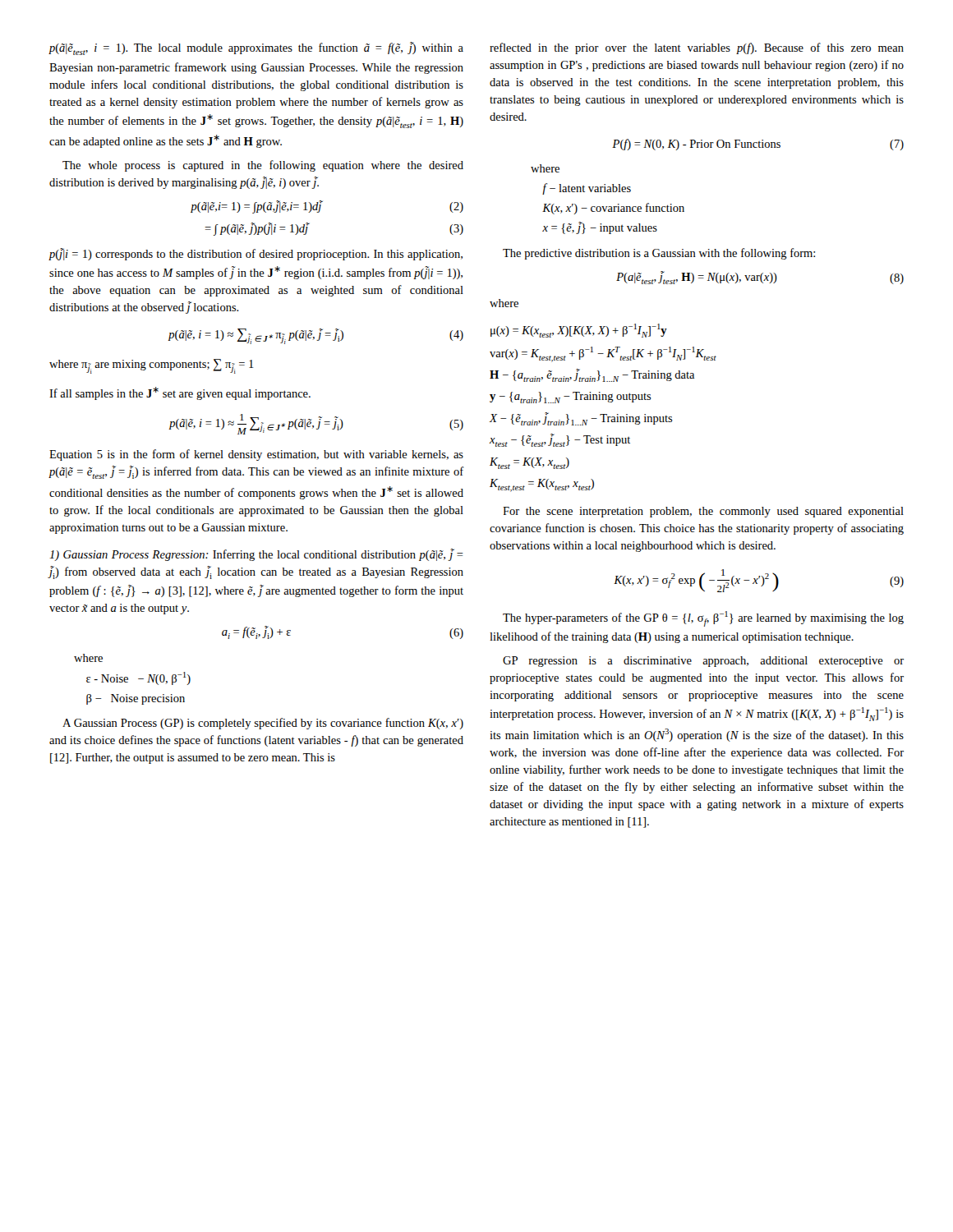Select the region starting "where ε - Noise − N(0, β−1)"
Viewport: 953px width, 1232px height.
point(88,658)
